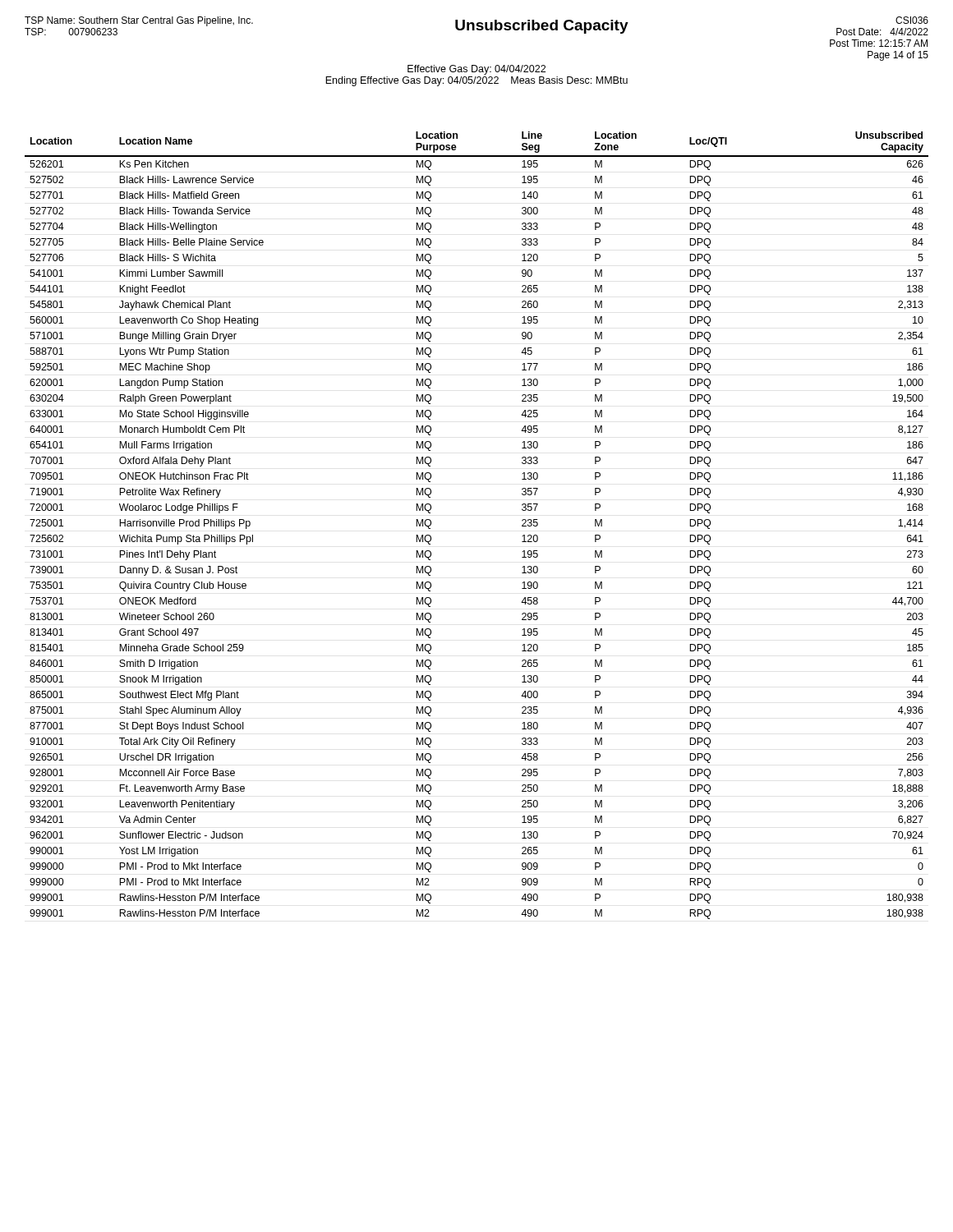
Task: Point to the text block starting "Unsubscribed Capacity"
Action: point(541,25)
